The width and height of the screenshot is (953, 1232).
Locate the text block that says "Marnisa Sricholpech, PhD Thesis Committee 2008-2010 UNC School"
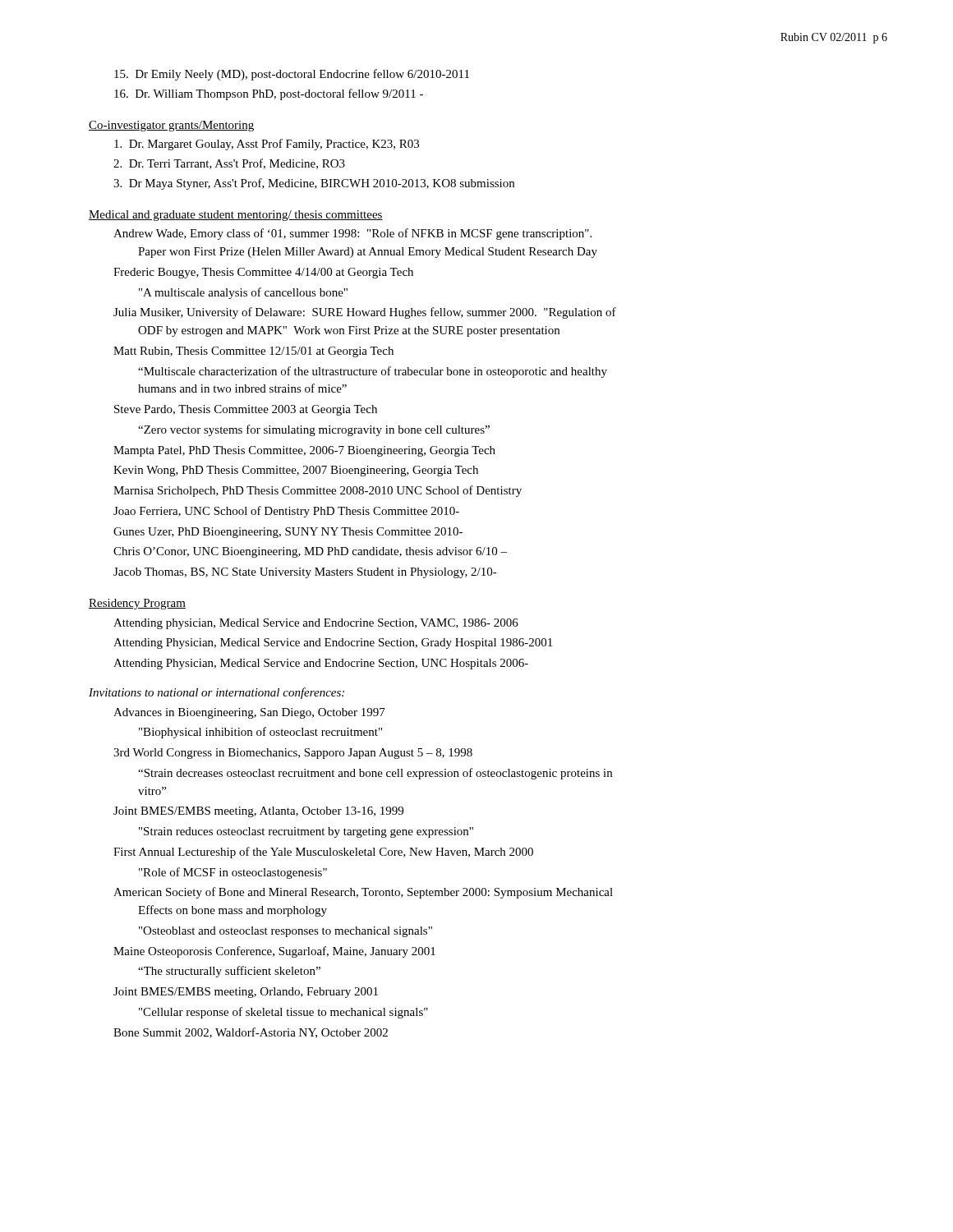coord(318,490)
